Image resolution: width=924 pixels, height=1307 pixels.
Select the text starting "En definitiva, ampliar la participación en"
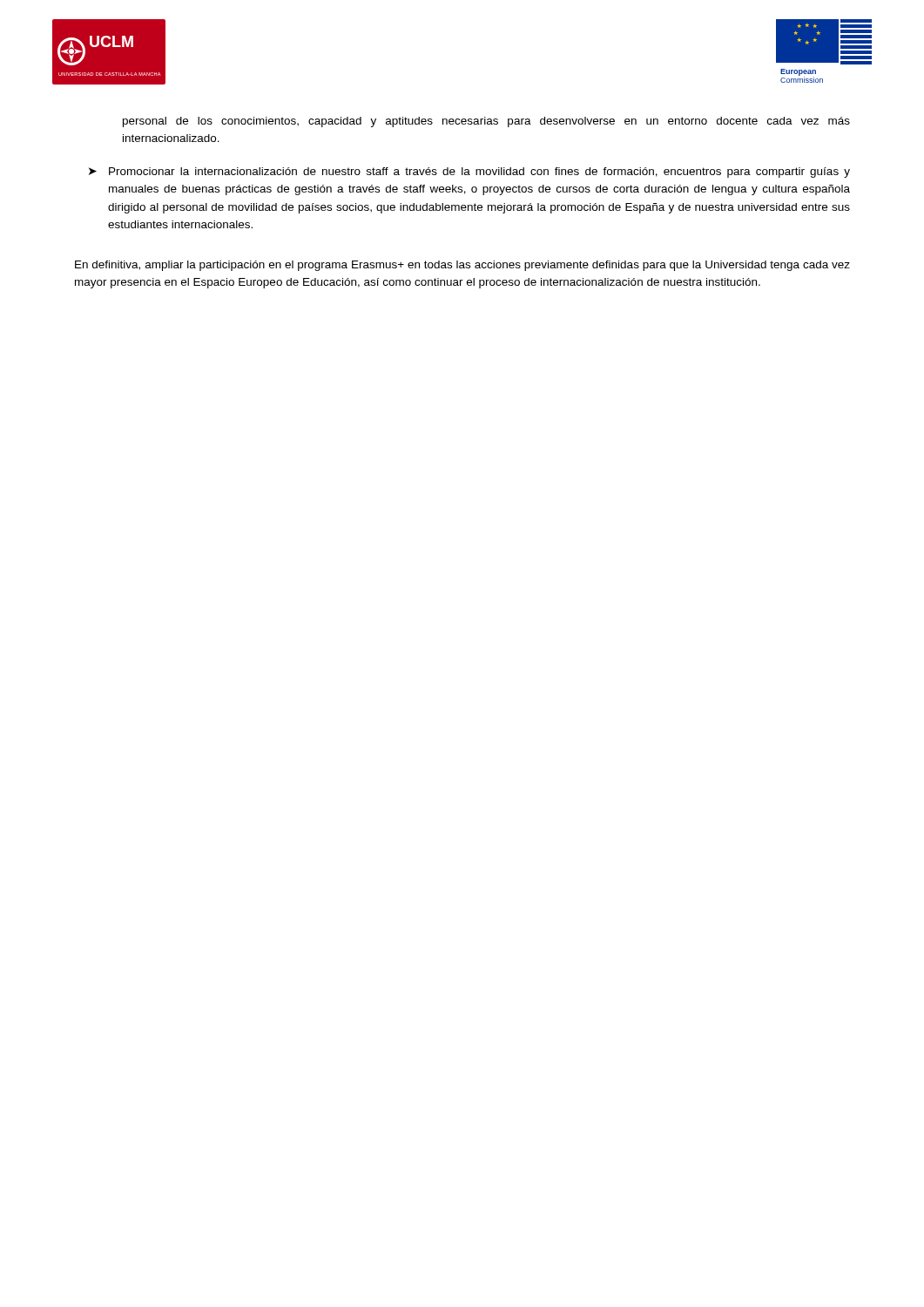tap(462, 274)
